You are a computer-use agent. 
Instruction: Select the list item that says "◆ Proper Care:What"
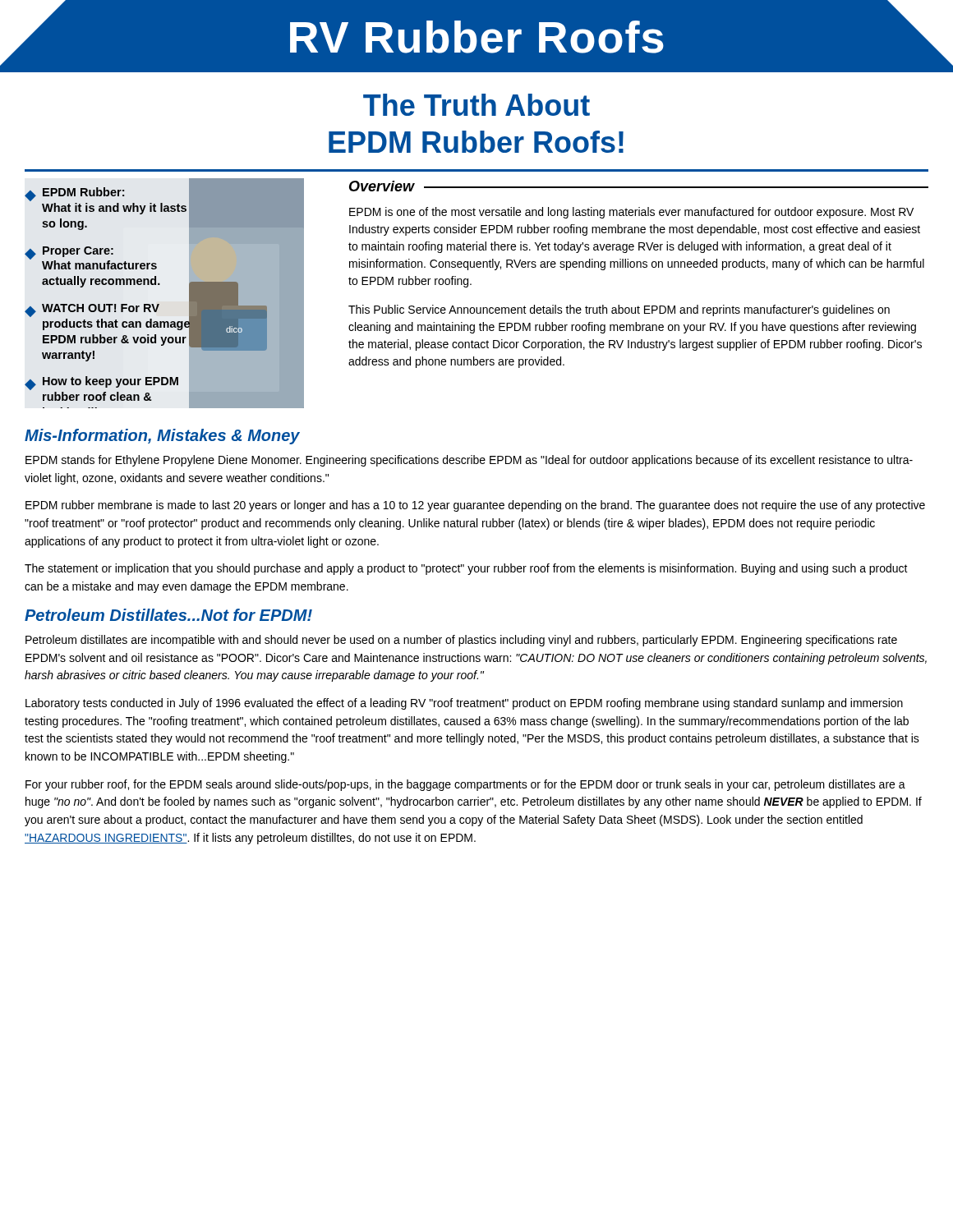pos(111,266)
